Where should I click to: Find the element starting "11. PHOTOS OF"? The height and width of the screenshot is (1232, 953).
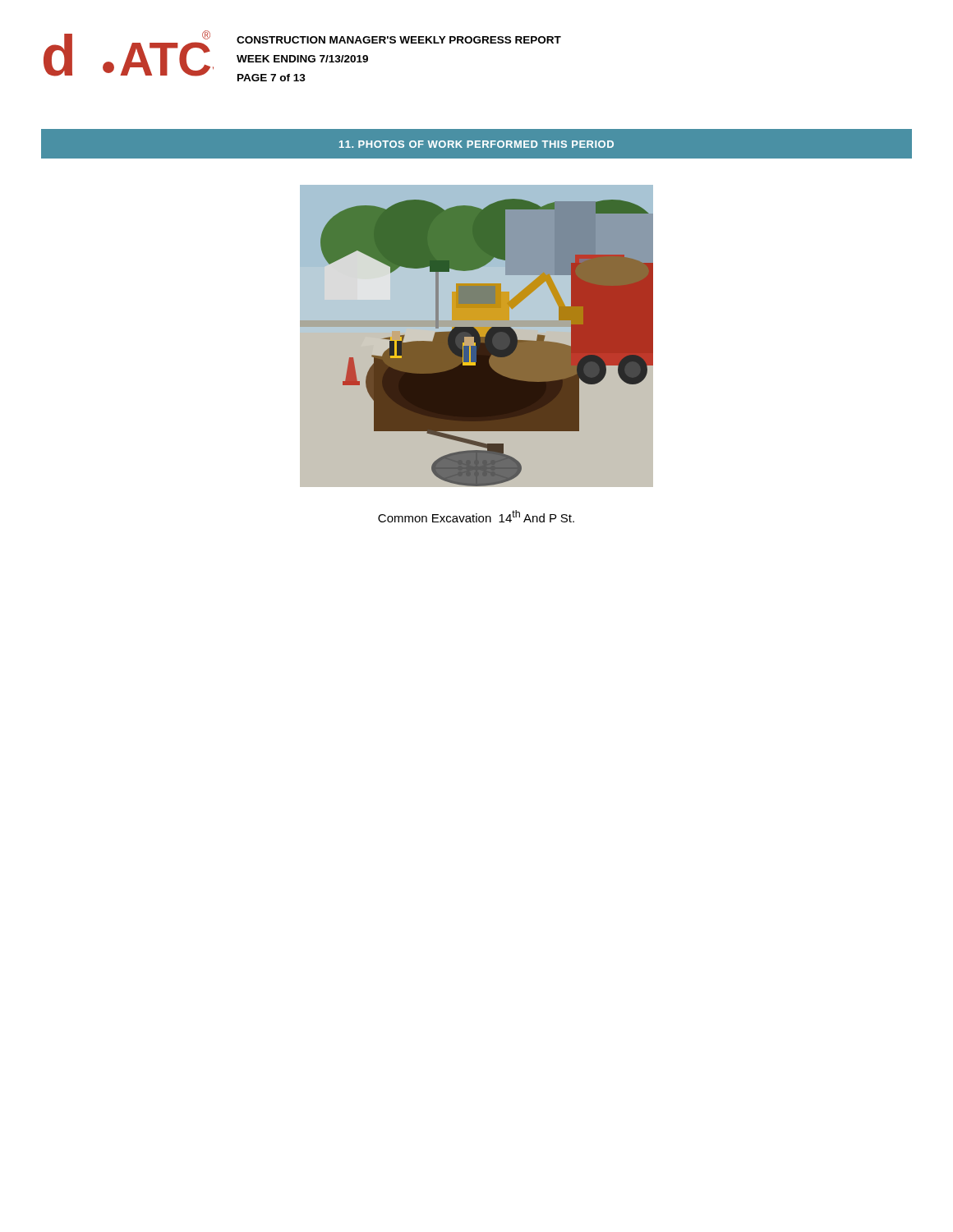(x=476, y=144)
